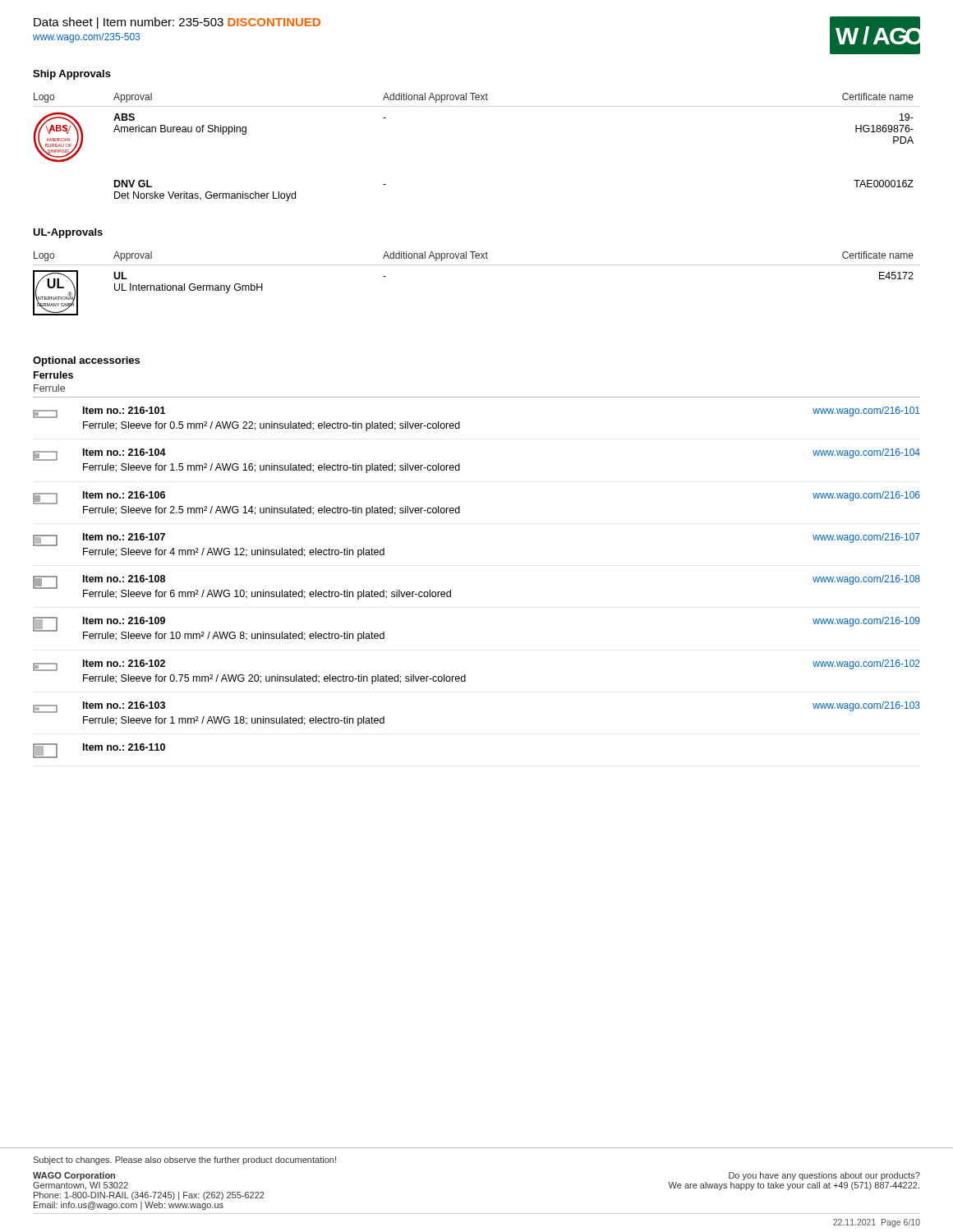Navigate to the text starting "Item no.: 216-108 Ferrule; Sleeve for 6 mm²"

click(157, 590)
